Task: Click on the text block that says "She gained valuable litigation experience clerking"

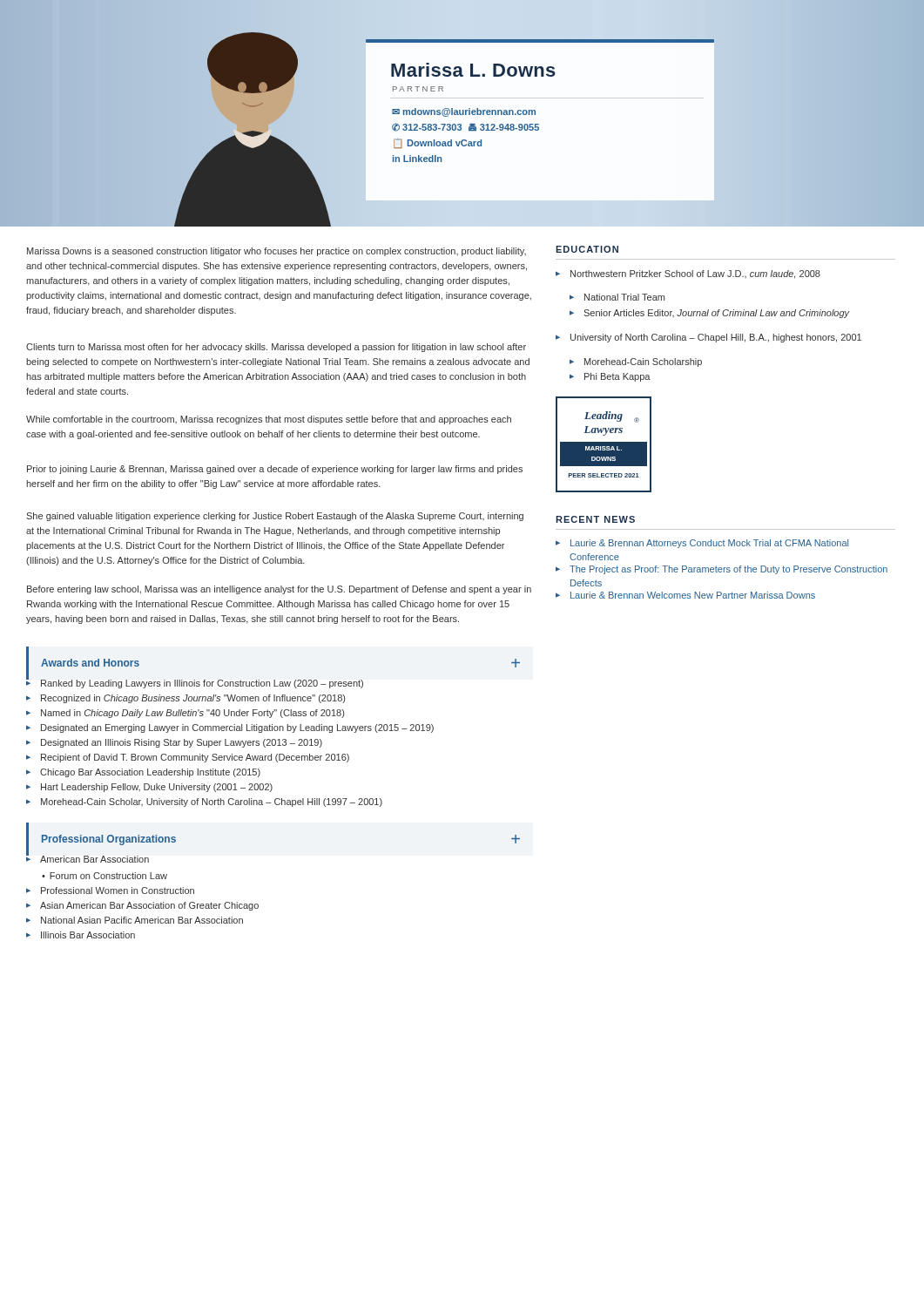Action: tap(275, 538)
